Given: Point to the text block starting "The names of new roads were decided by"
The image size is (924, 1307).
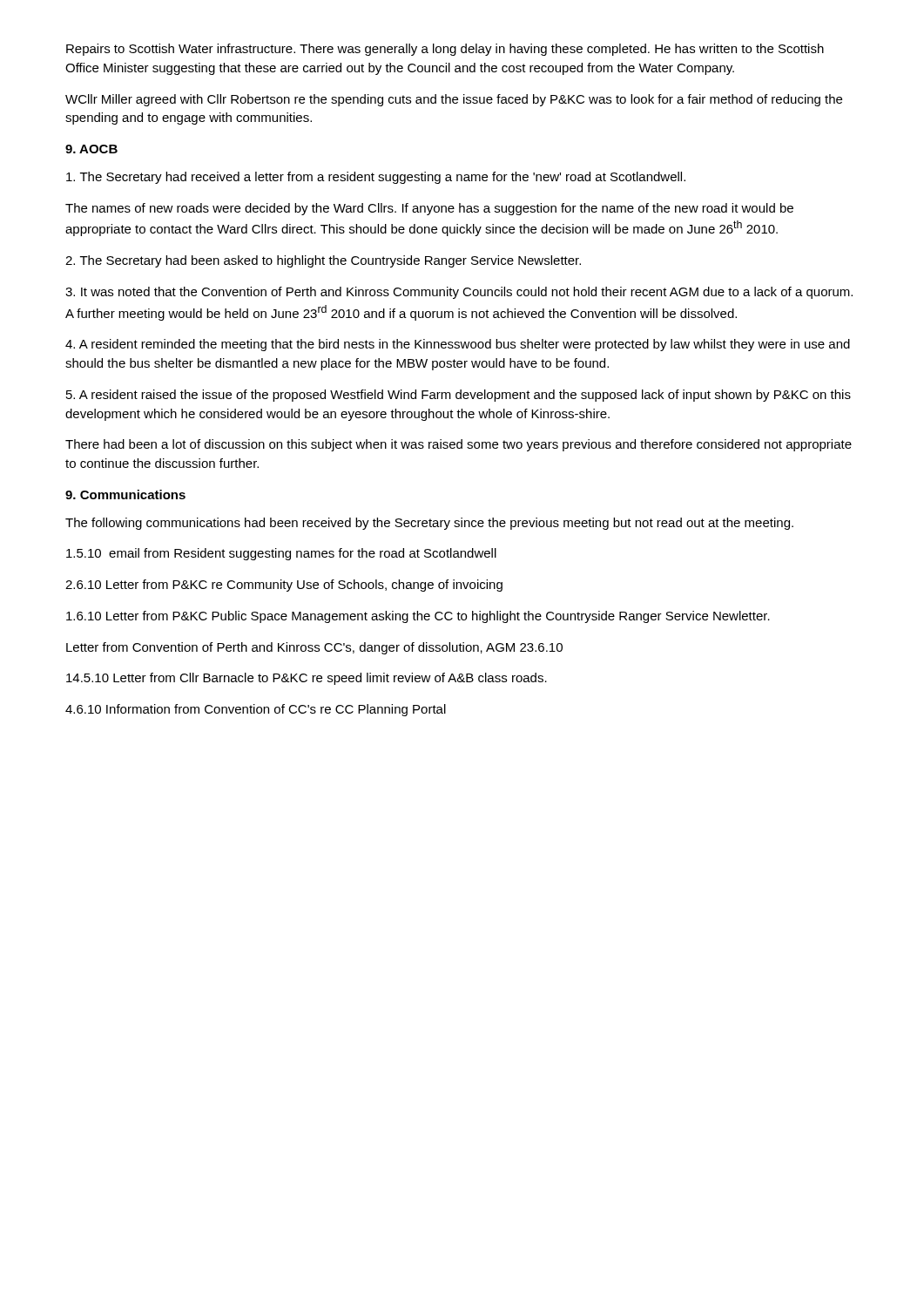Looking at the screenshot, I should pos(430,218).
